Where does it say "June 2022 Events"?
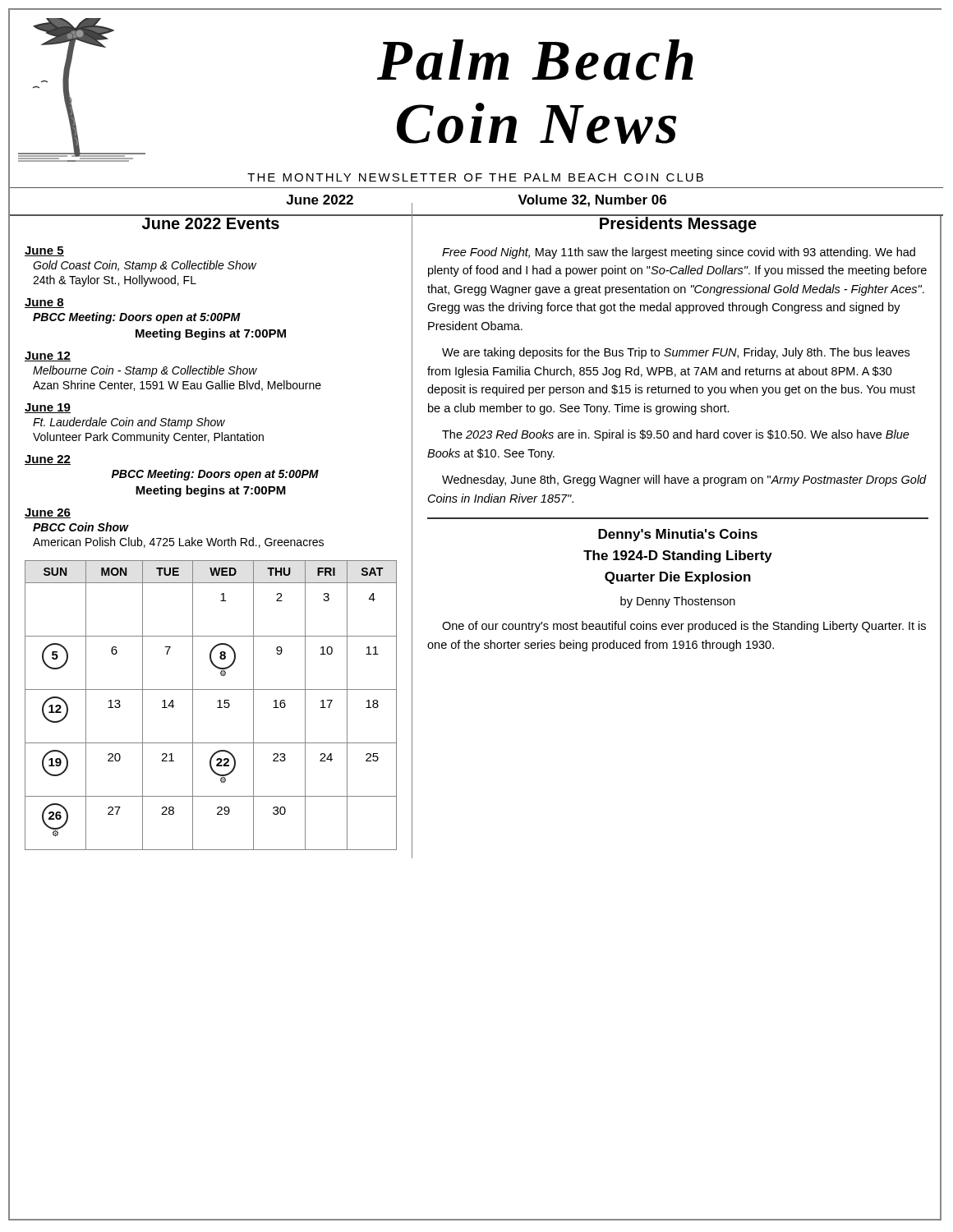Image resolution: width=953 pixels, height=1232 pixels. click(211, 223)
